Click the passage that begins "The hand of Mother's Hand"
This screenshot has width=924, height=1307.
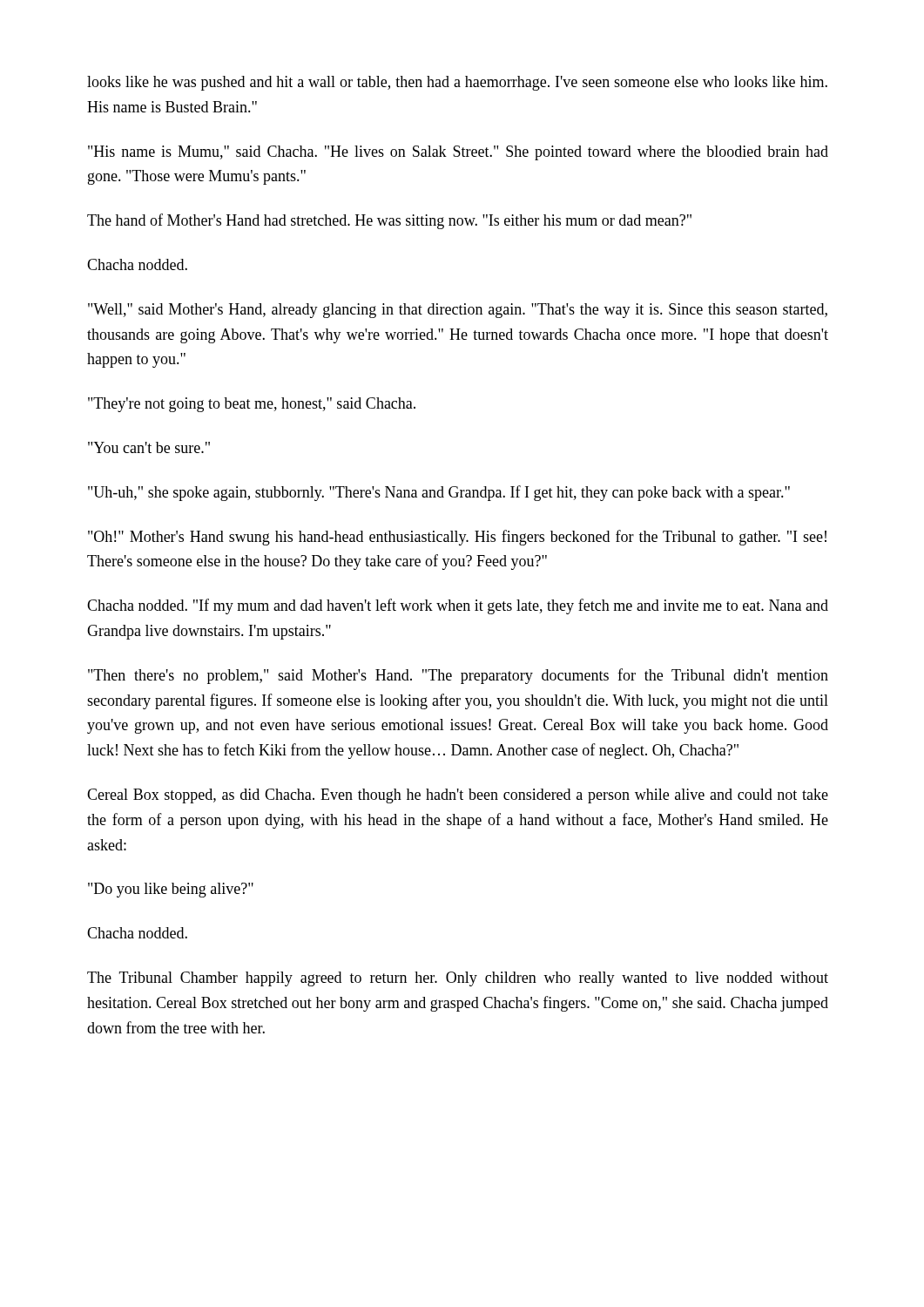click(390, 221)
